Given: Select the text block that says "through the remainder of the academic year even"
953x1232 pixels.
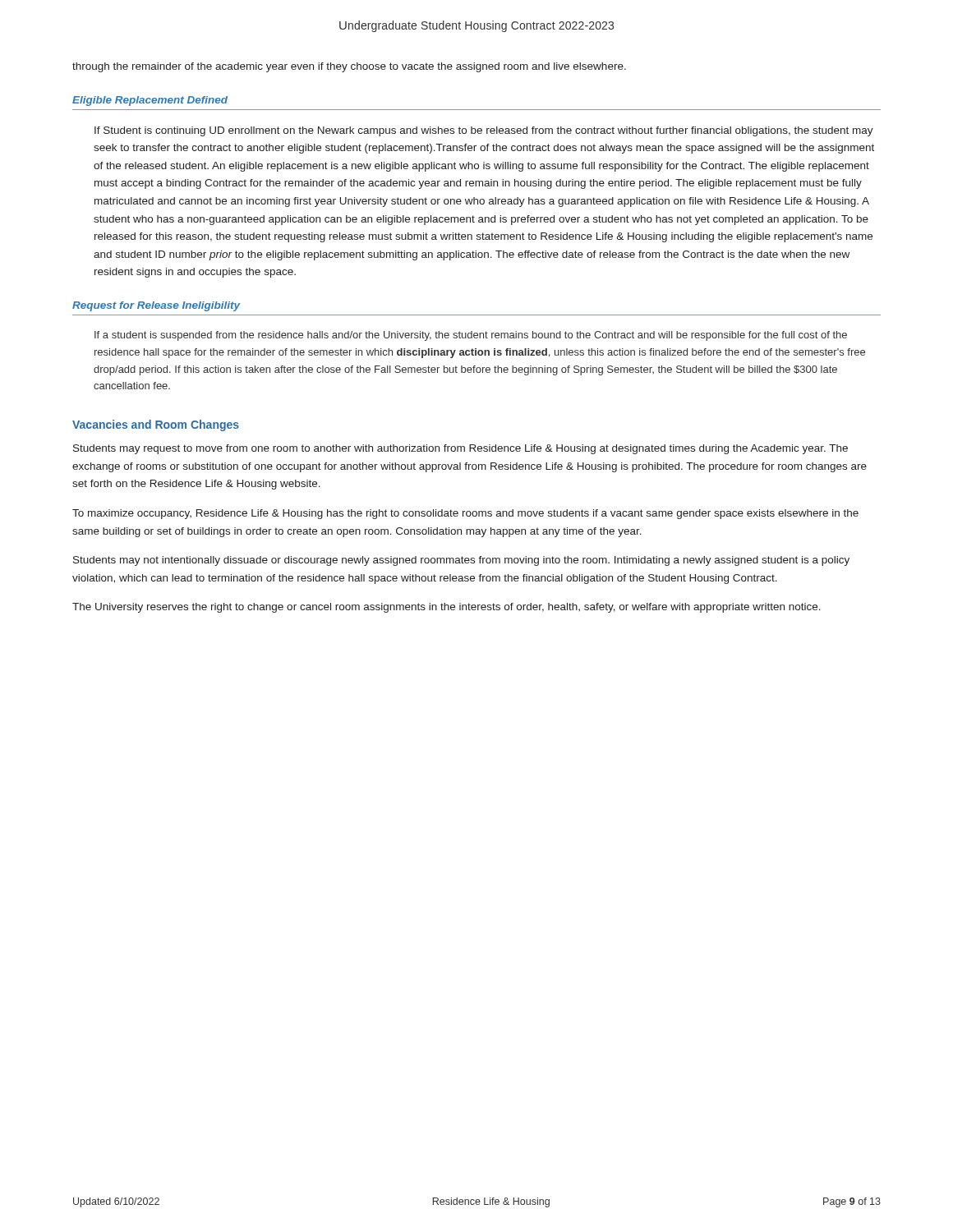Looking at the screenshot, I should [349, 66].
